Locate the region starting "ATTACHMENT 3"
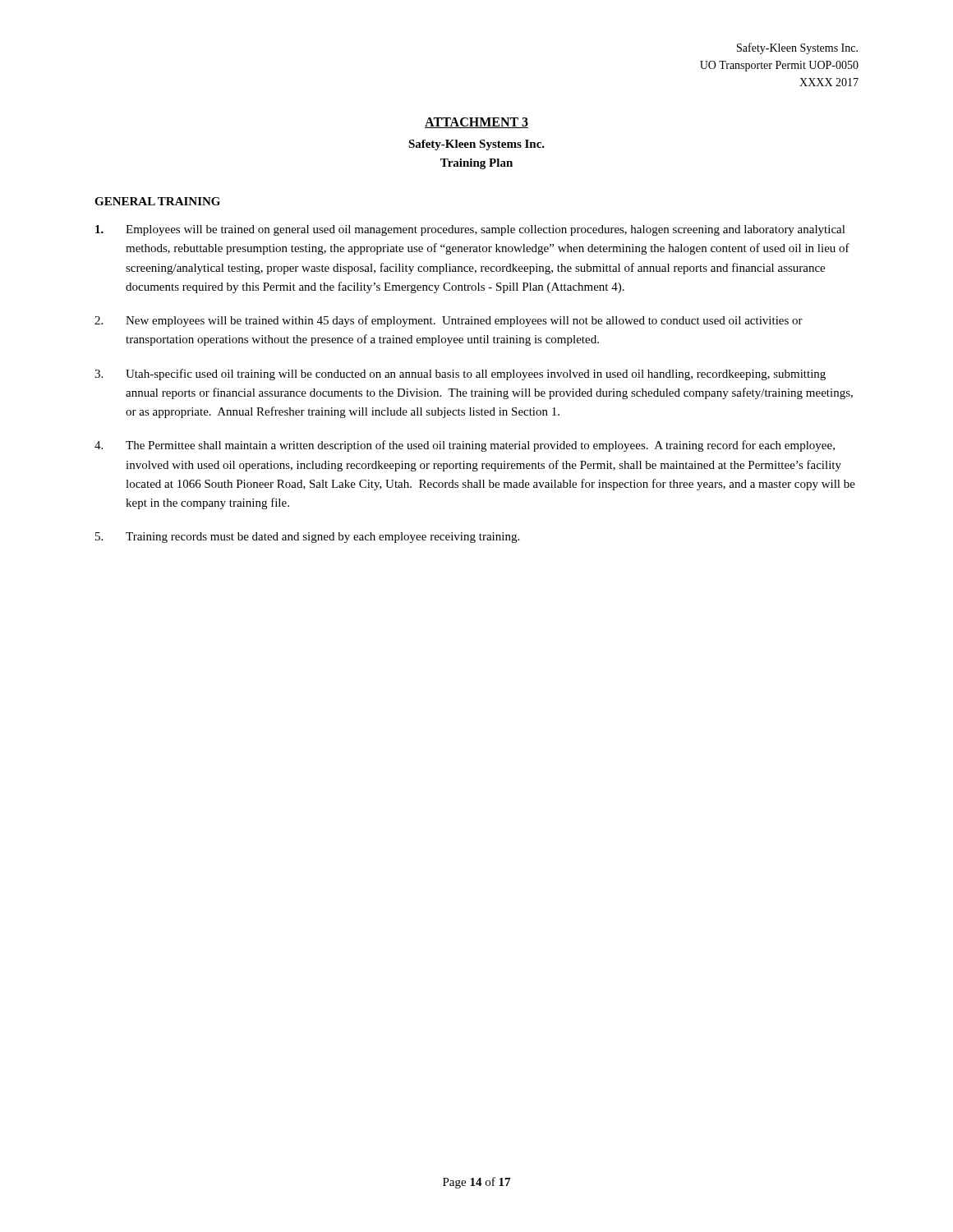 pos(476,122)
